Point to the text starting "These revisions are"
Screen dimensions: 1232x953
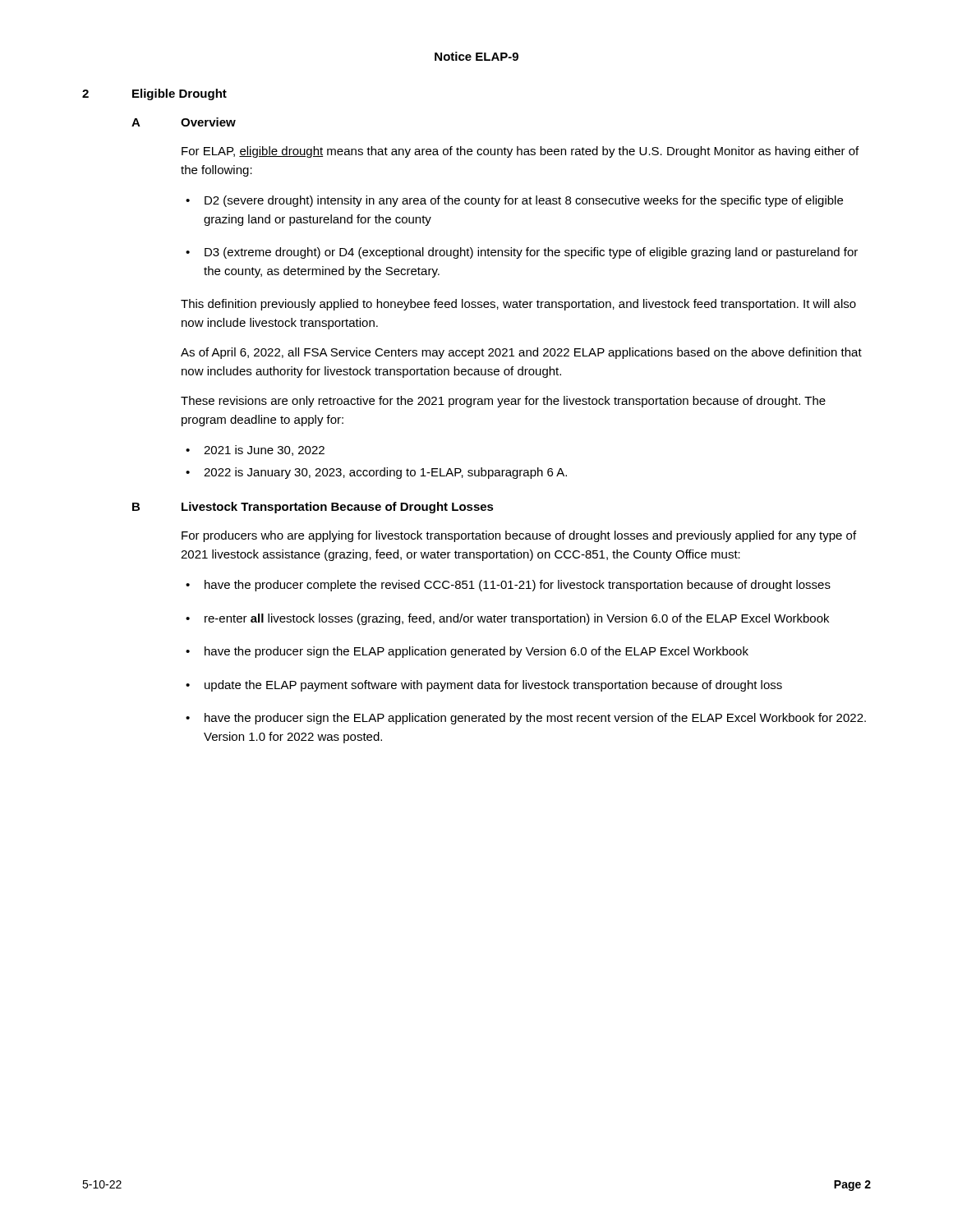[503, 410]
